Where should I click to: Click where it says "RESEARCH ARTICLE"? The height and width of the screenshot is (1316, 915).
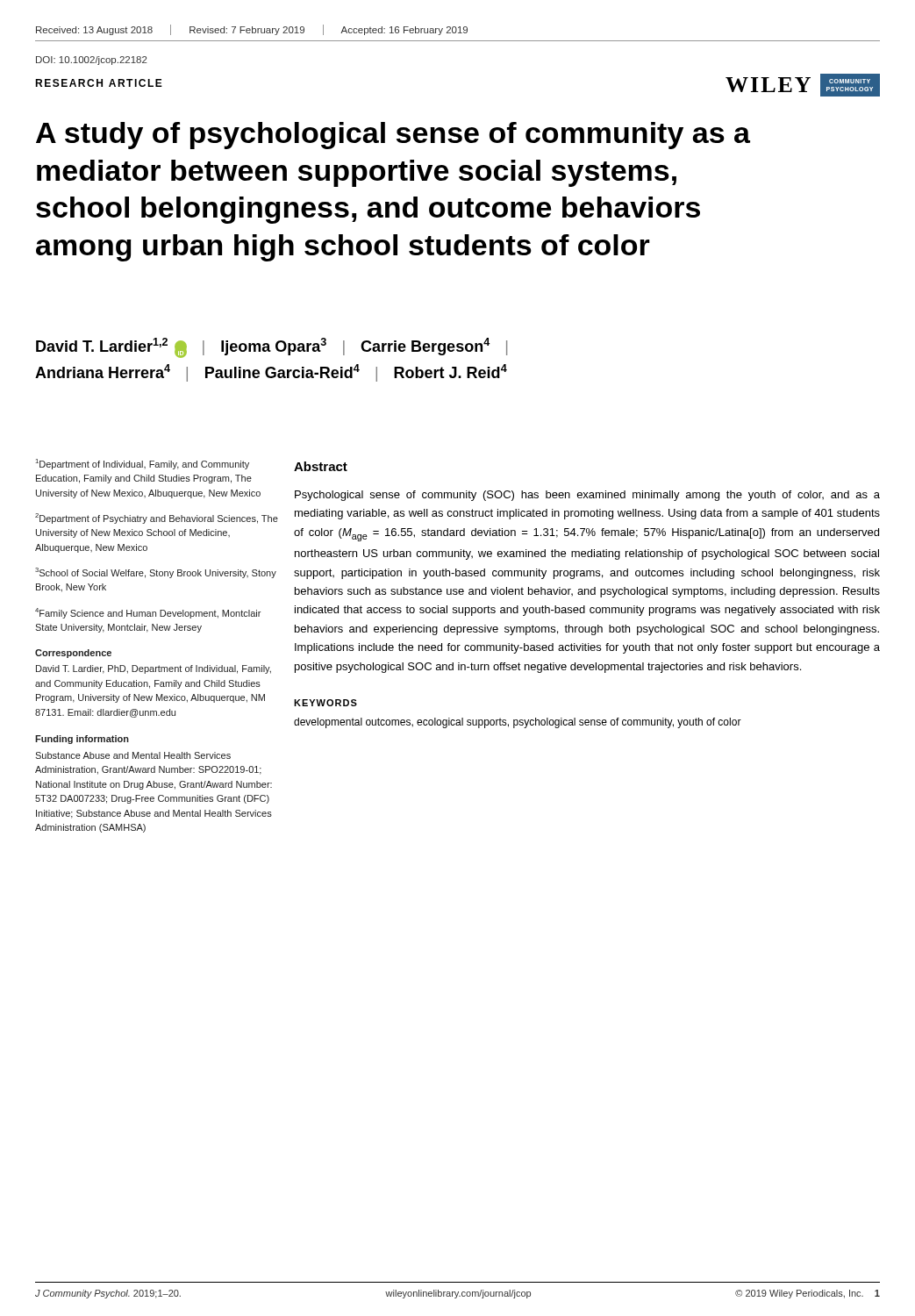click(x=99, y=83)
